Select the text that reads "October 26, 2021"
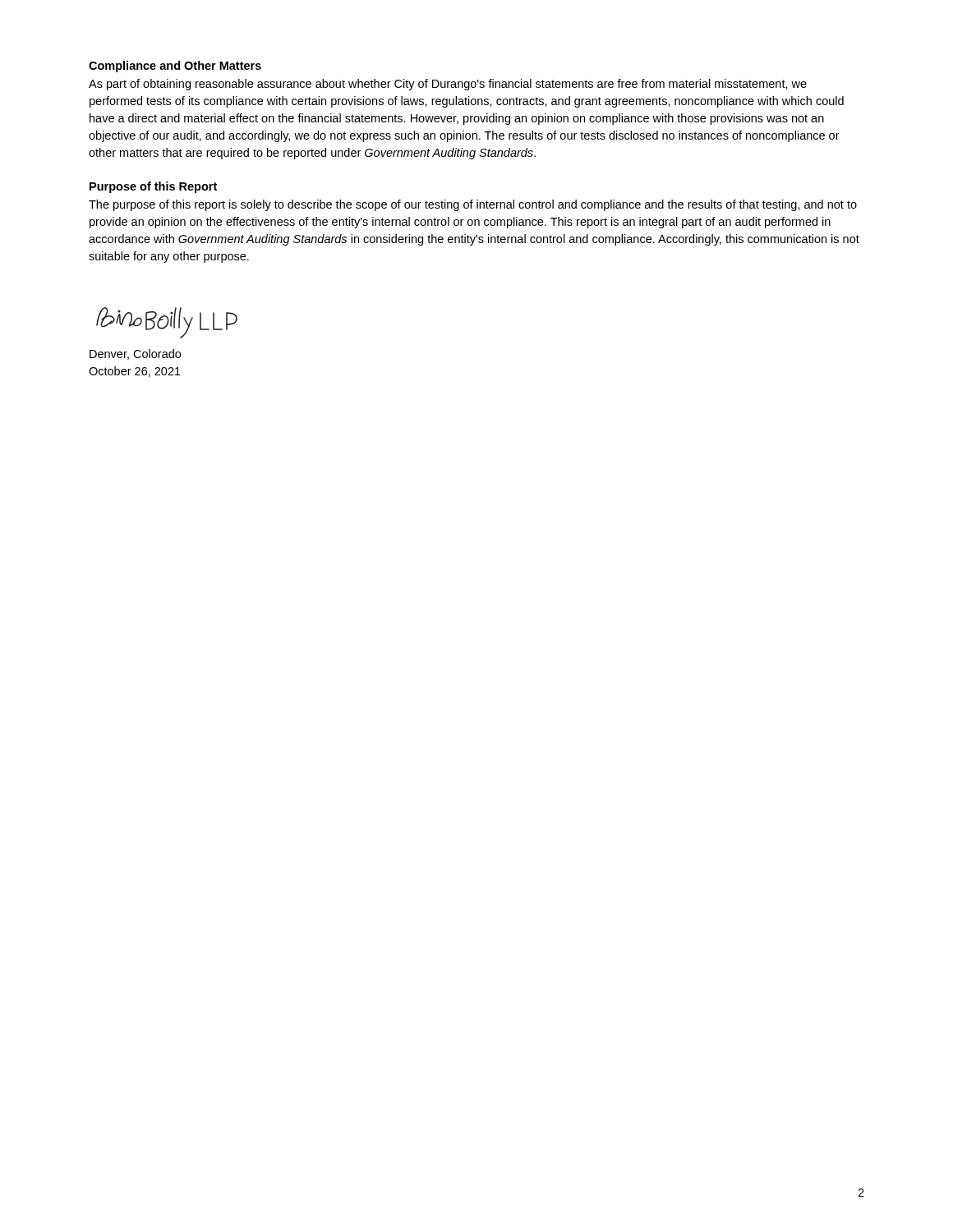Viewport: 953px width, 1232px height. click(135, 371)
